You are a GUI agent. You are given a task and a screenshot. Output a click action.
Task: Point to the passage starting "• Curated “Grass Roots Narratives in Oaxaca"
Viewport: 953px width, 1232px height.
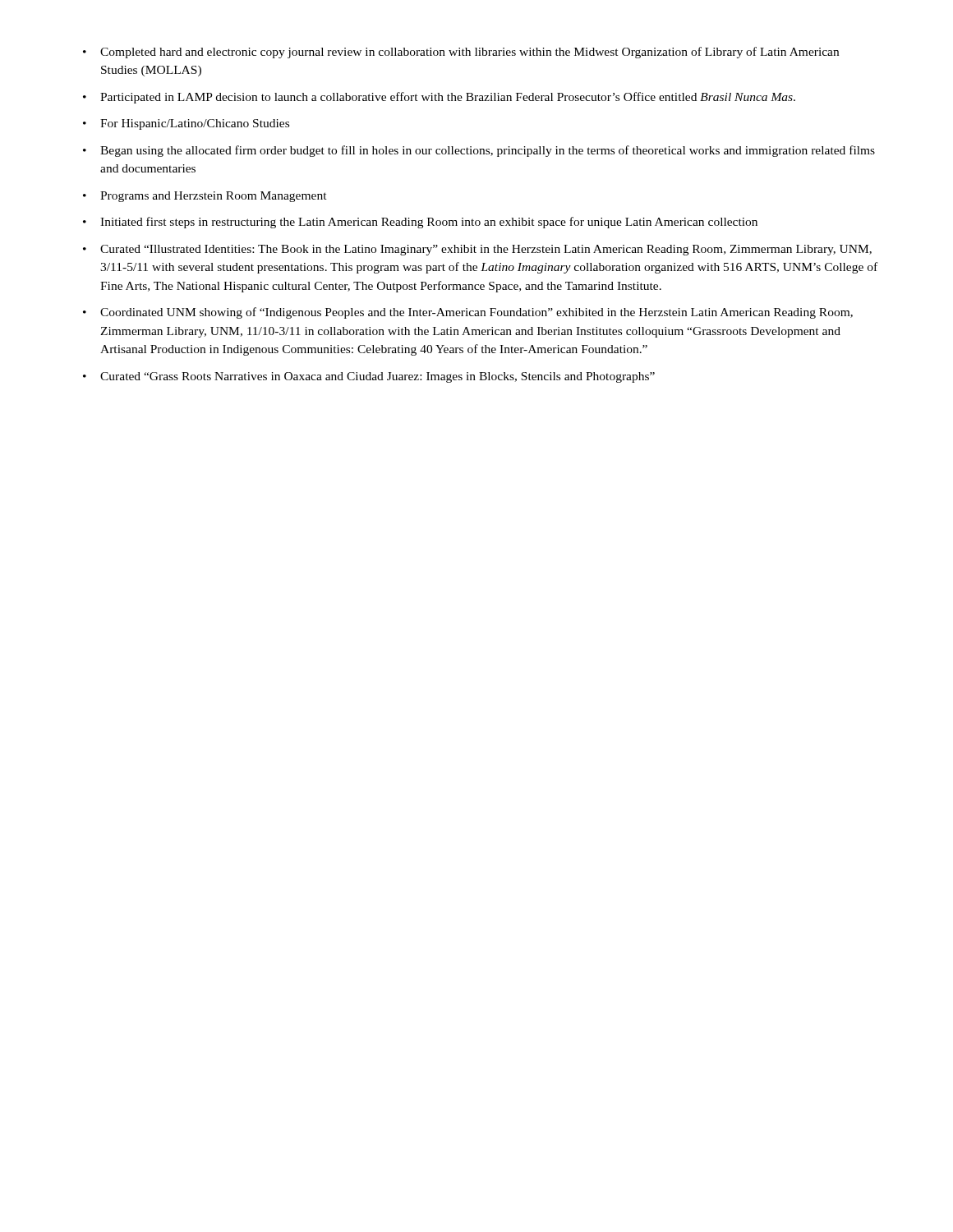[x=481, y=376]
